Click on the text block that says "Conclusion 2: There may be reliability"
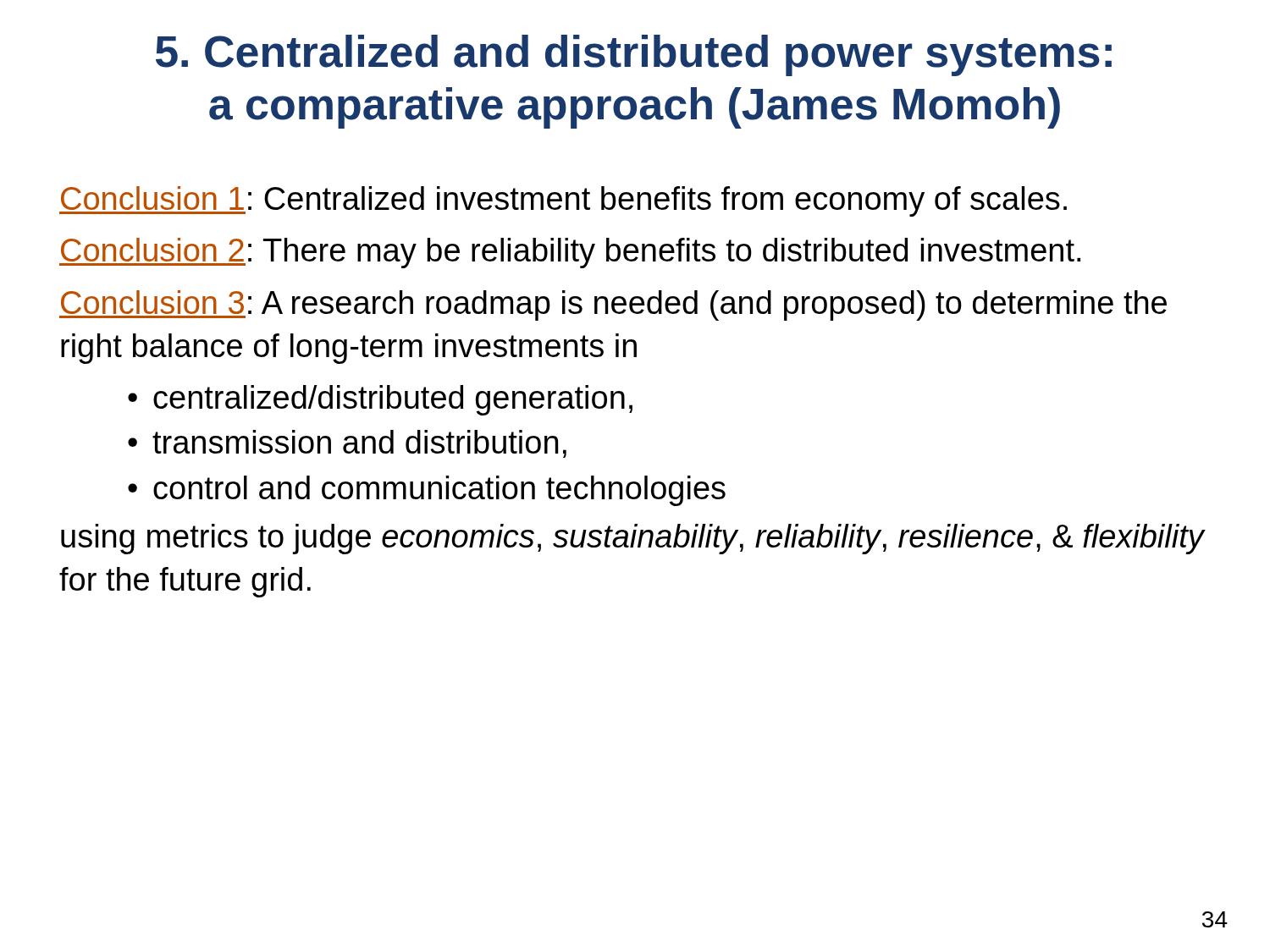Image resolution: width=1270 pixels, height=952 pixels. pos(571,251)
